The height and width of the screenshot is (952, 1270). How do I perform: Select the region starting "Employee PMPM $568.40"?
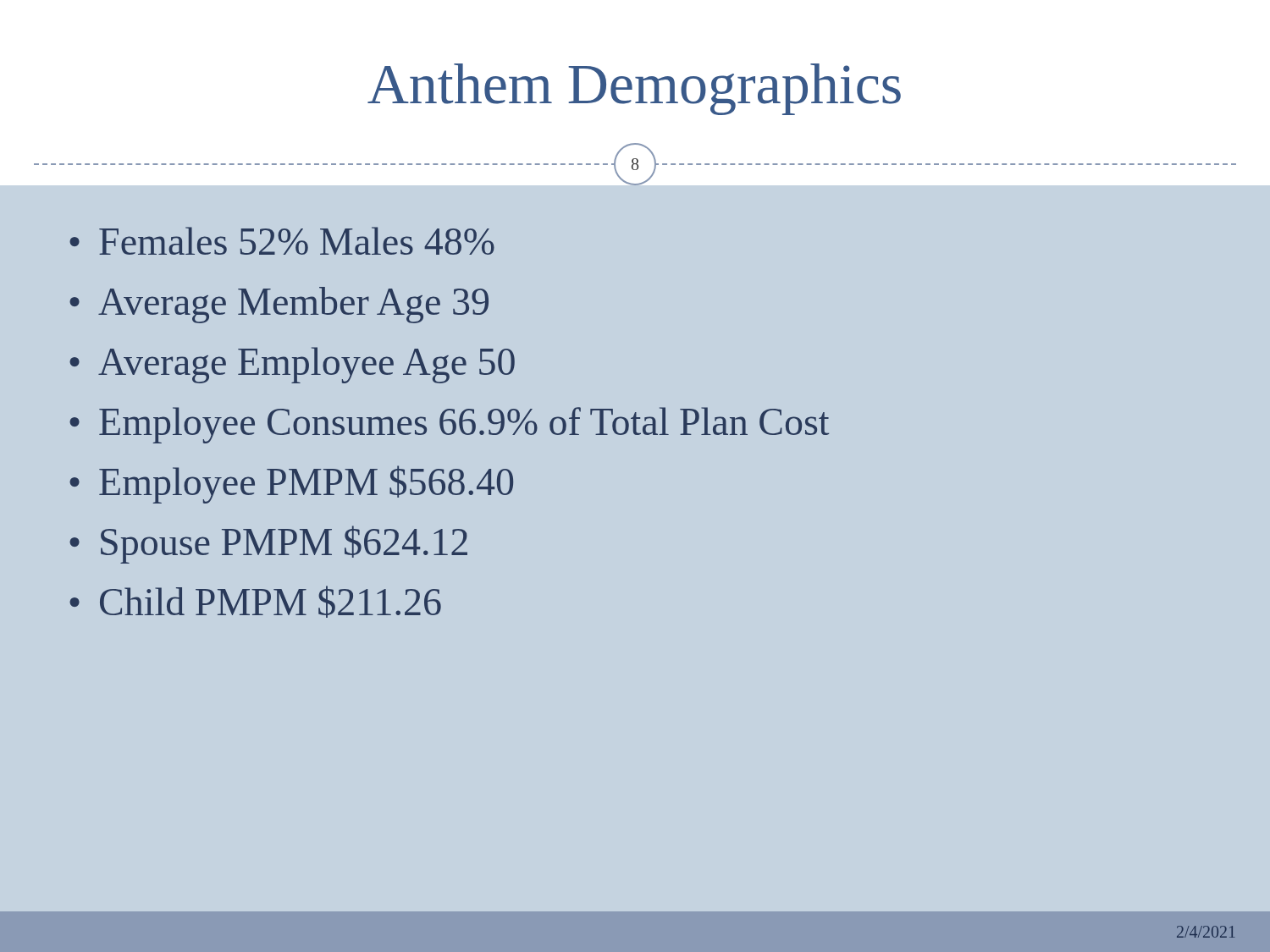(307, 482)
